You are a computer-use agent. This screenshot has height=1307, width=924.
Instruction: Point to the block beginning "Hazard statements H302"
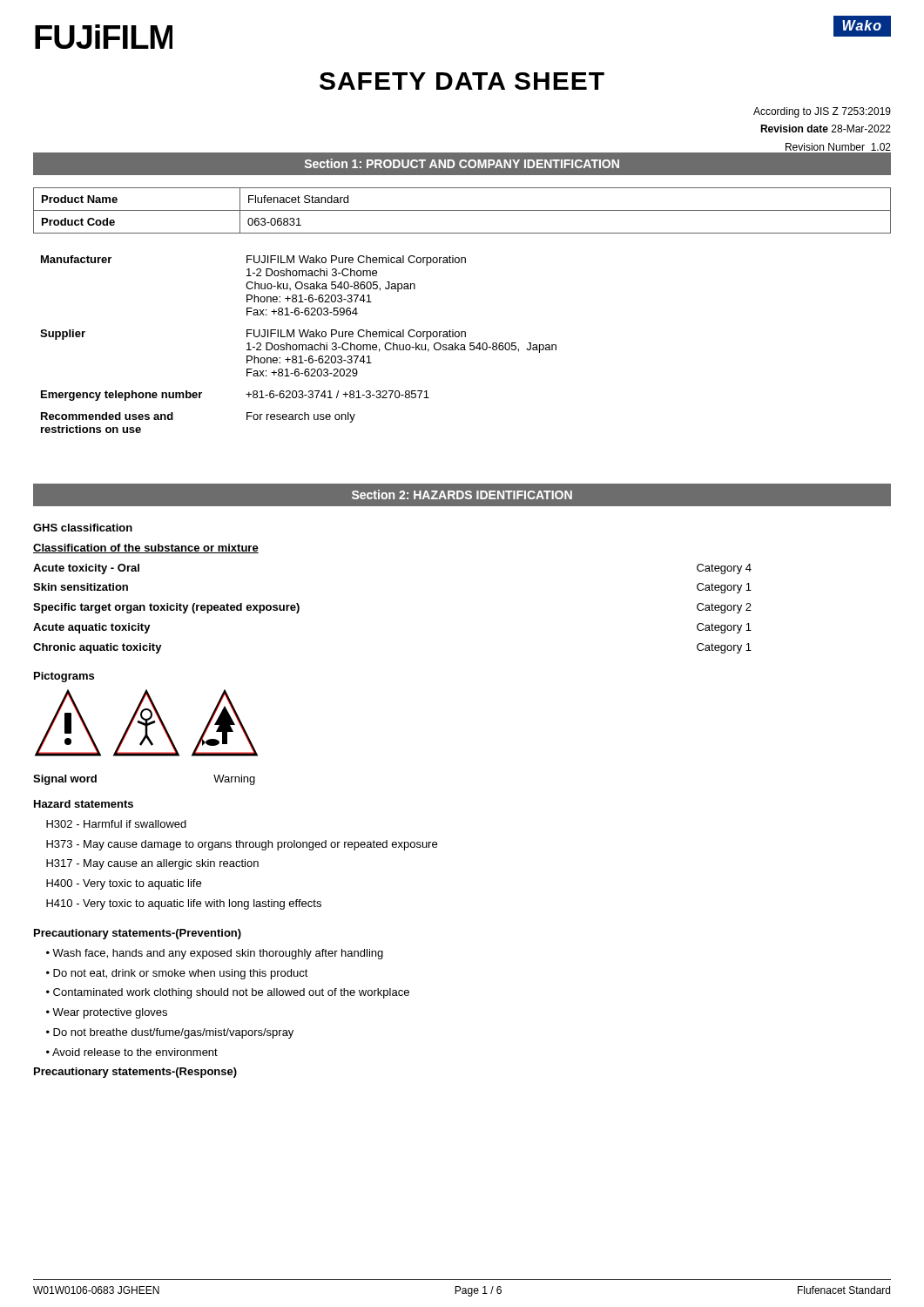coord(235,853)
